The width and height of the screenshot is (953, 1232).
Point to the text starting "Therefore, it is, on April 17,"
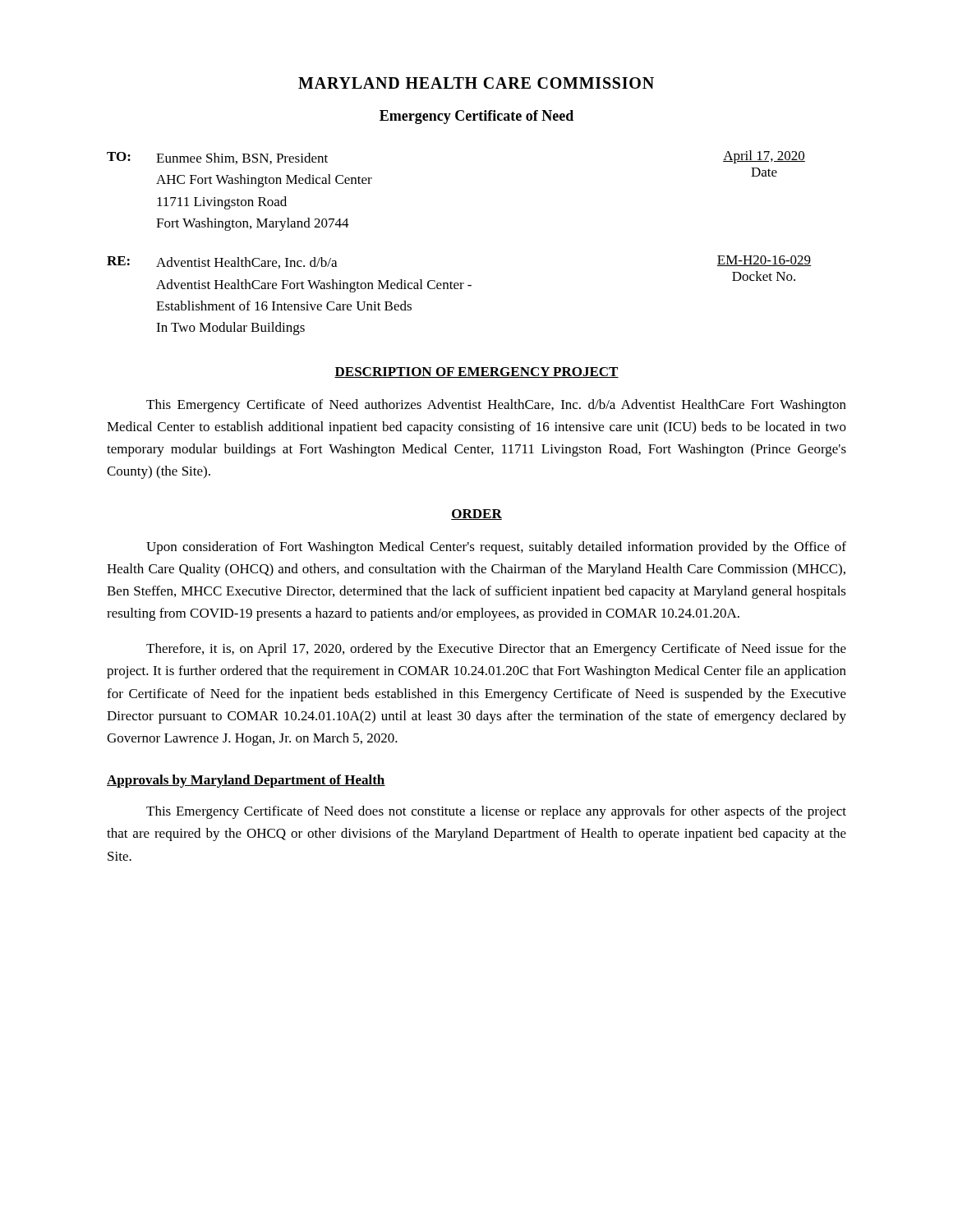tap(476, 693)
